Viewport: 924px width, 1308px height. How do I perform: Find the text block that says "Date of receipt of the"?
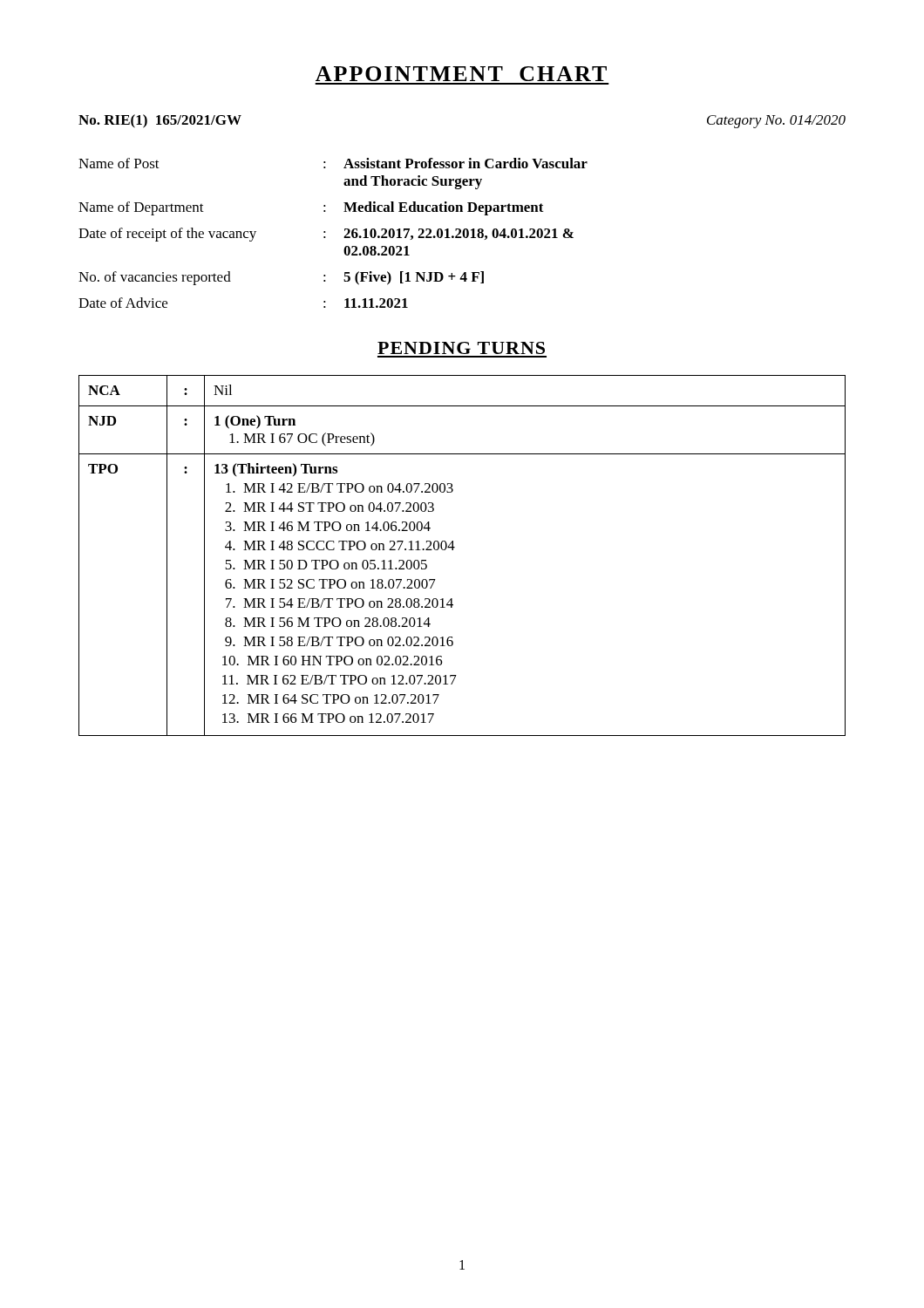coord(462,242)
